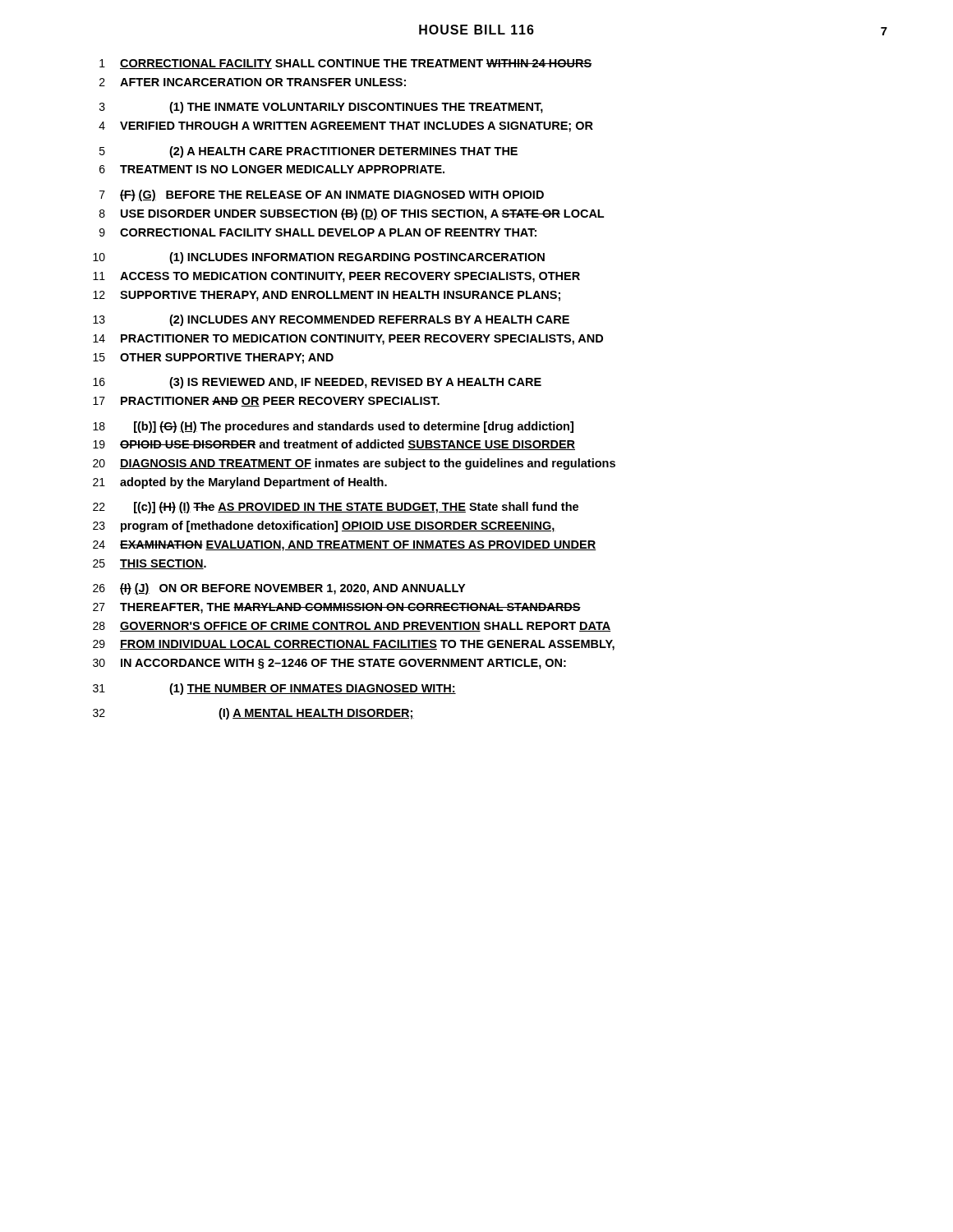
Task: Find the region starting "32 (I) A MENTAL"
Action: point(253,714)
